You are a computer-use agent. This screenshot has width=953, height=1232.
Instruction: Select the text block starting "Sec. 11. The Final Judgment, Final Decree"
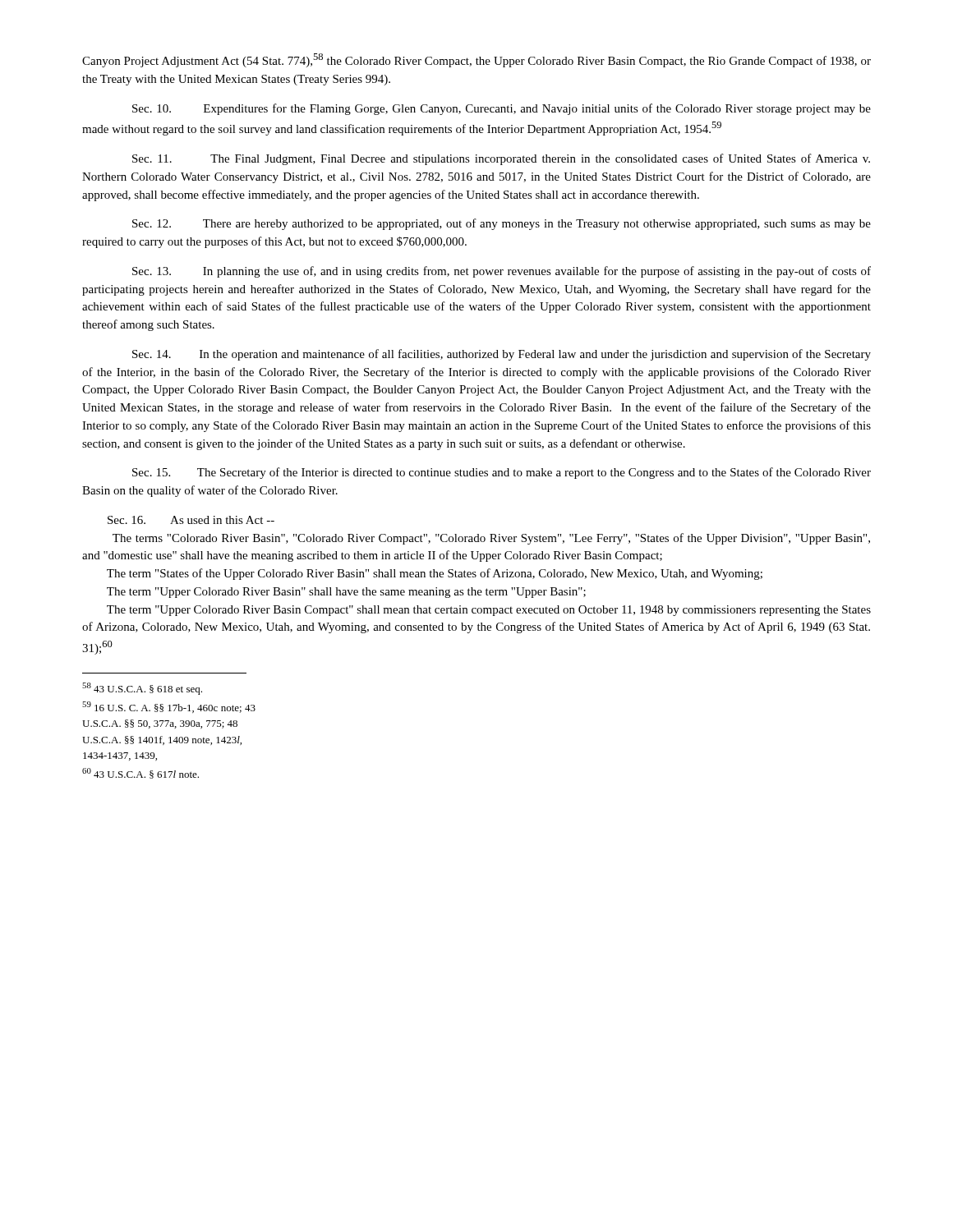(x=476, y=176)
